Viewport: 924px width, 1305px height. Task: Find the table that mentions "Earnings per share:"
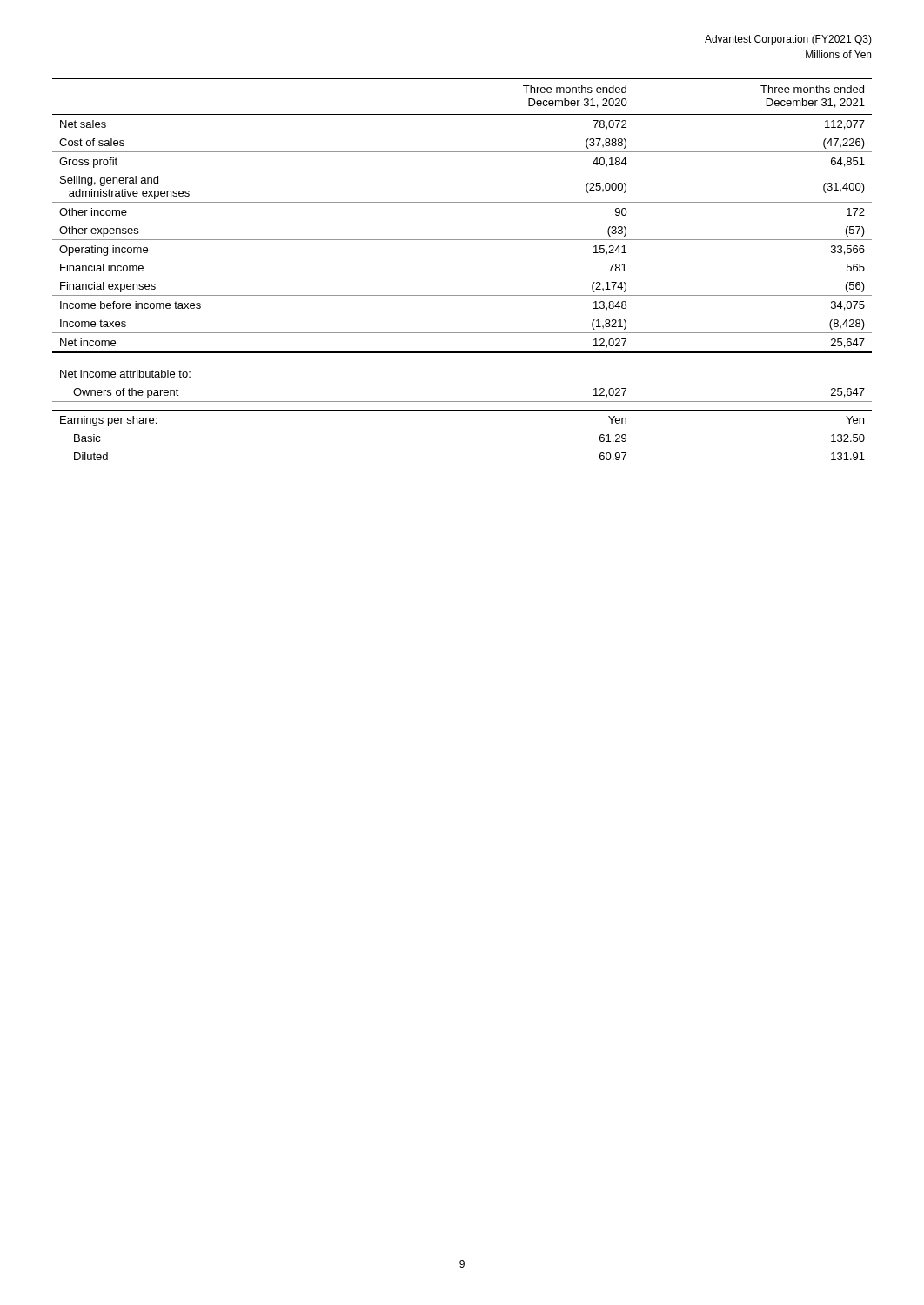tap(462, 272)
